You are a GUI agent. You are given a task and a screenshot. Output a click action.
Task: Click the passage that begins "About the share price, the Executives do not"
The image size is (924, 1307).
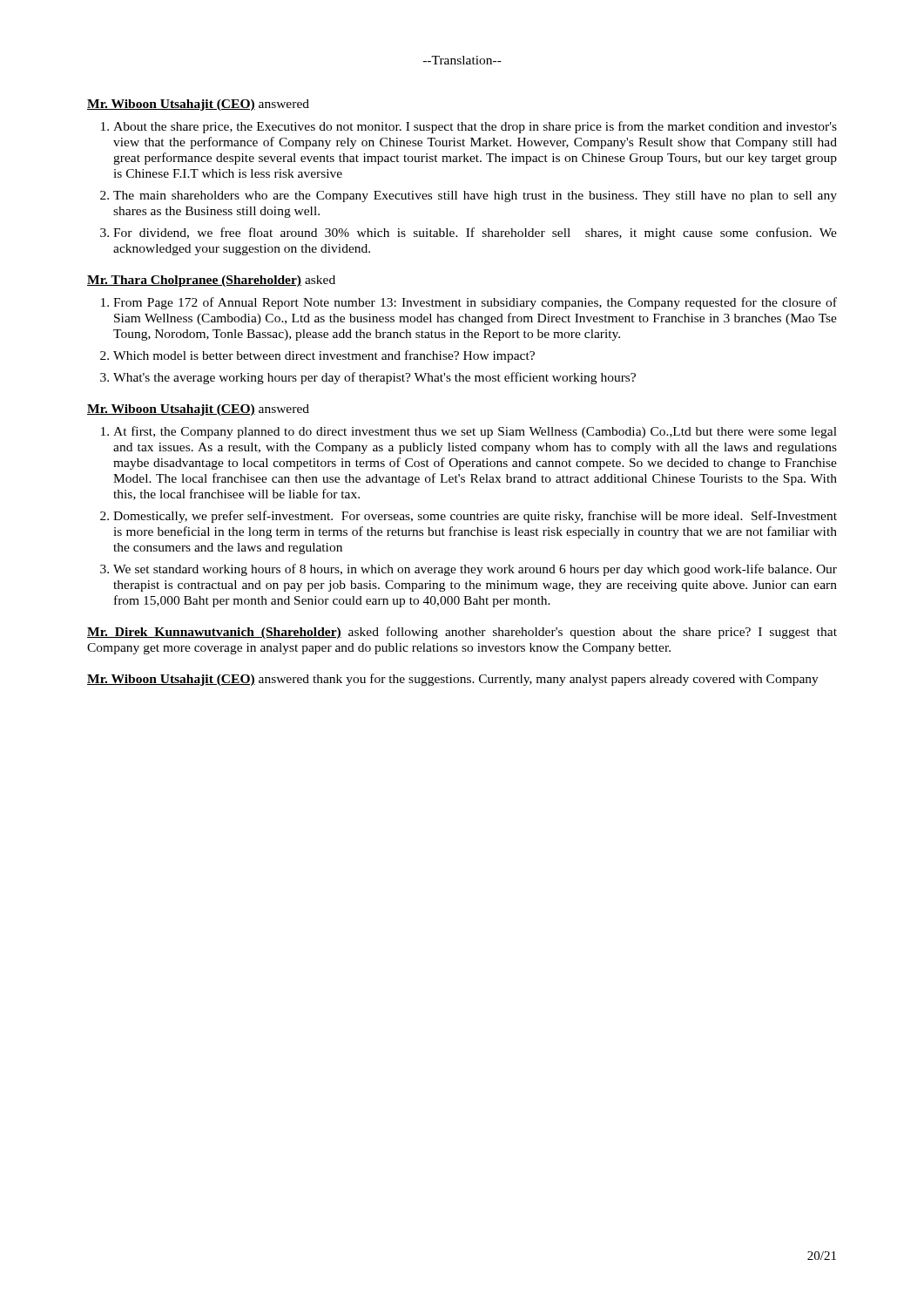pos(475,149)
